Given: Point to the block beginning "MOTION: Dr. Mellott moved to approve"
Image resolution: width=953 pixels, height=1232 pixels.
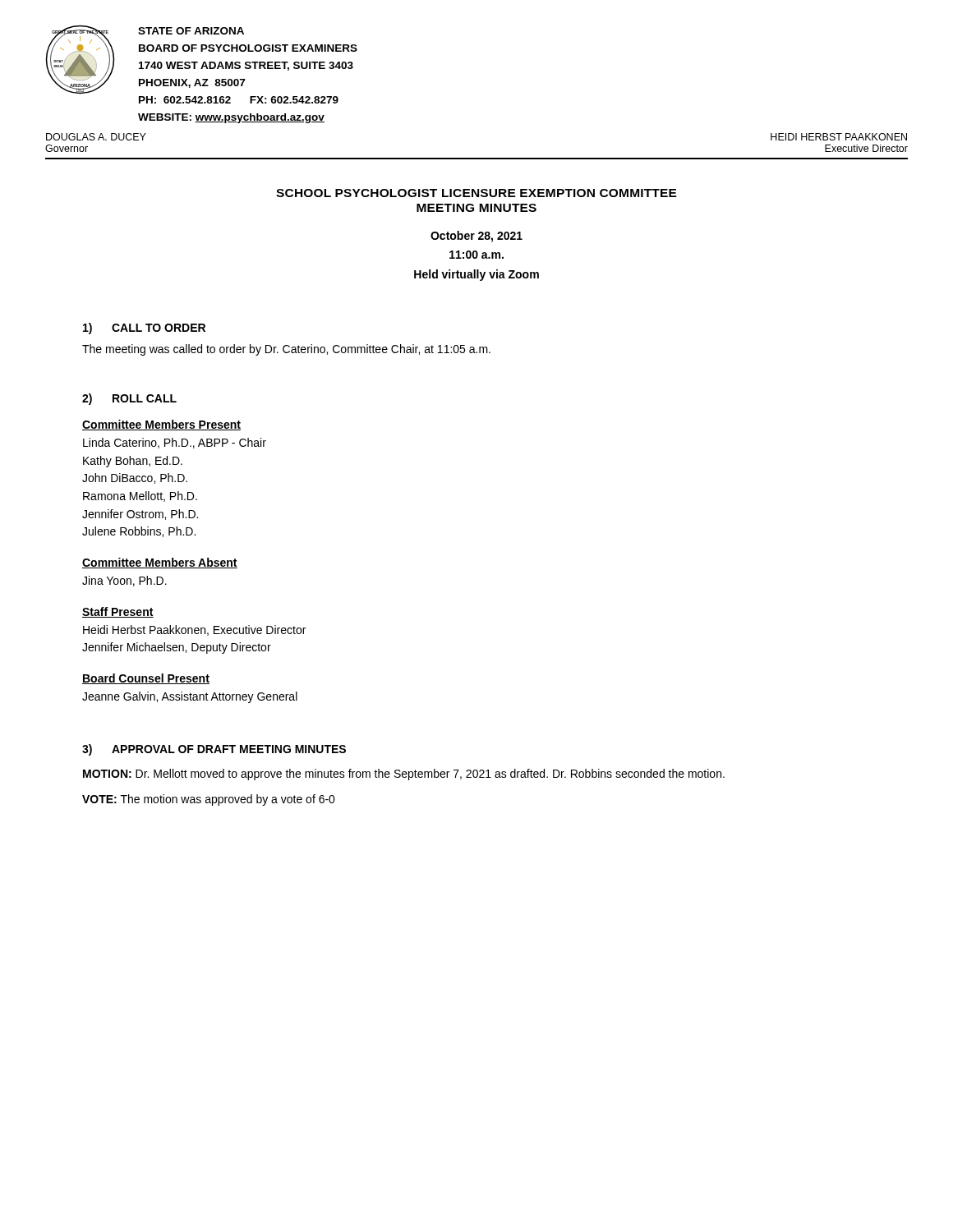Looking at the screenshot, I should tap(404, 774).
